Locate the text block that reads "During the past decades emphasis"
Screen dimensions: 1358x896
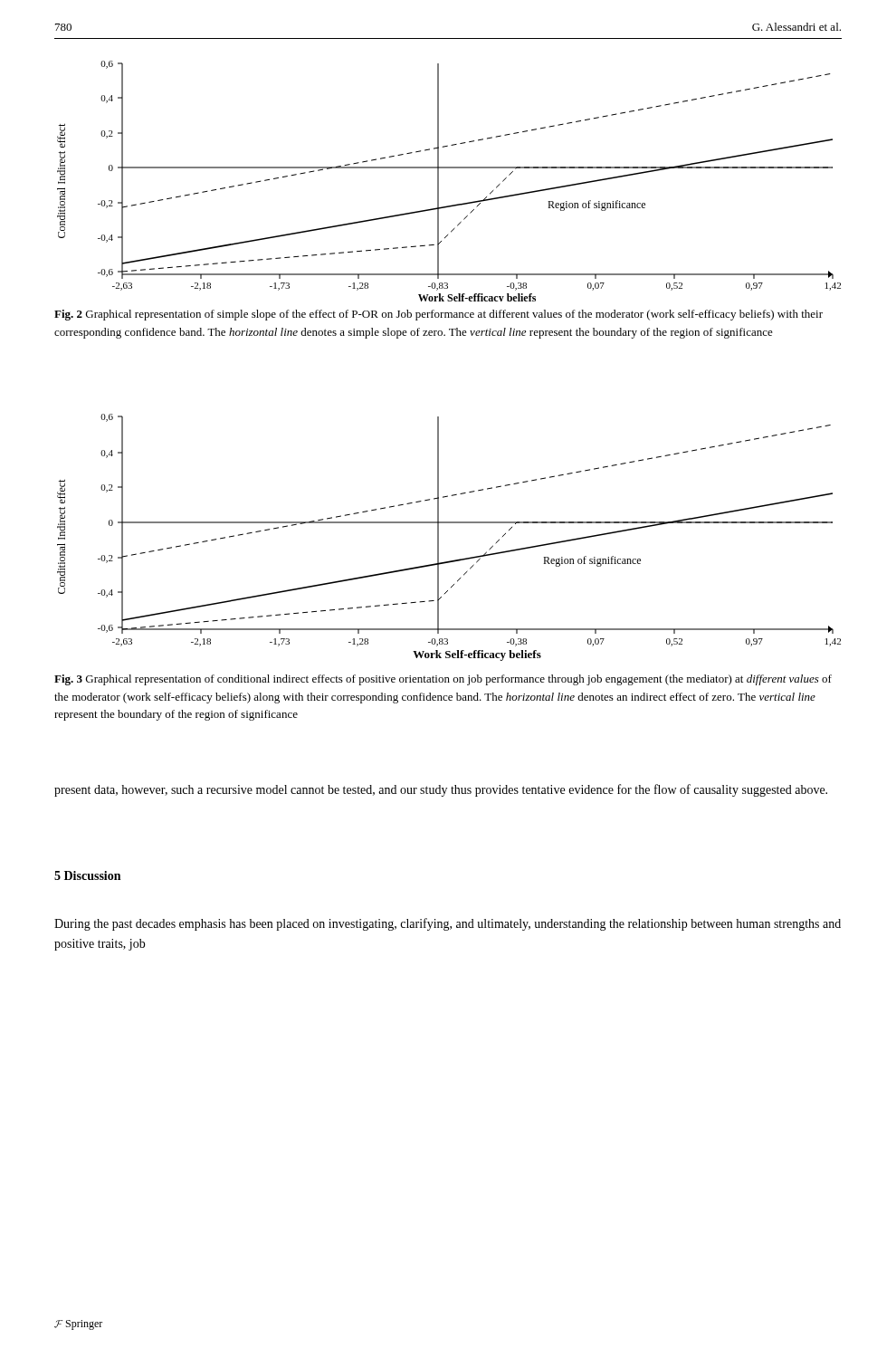[448, 934]
